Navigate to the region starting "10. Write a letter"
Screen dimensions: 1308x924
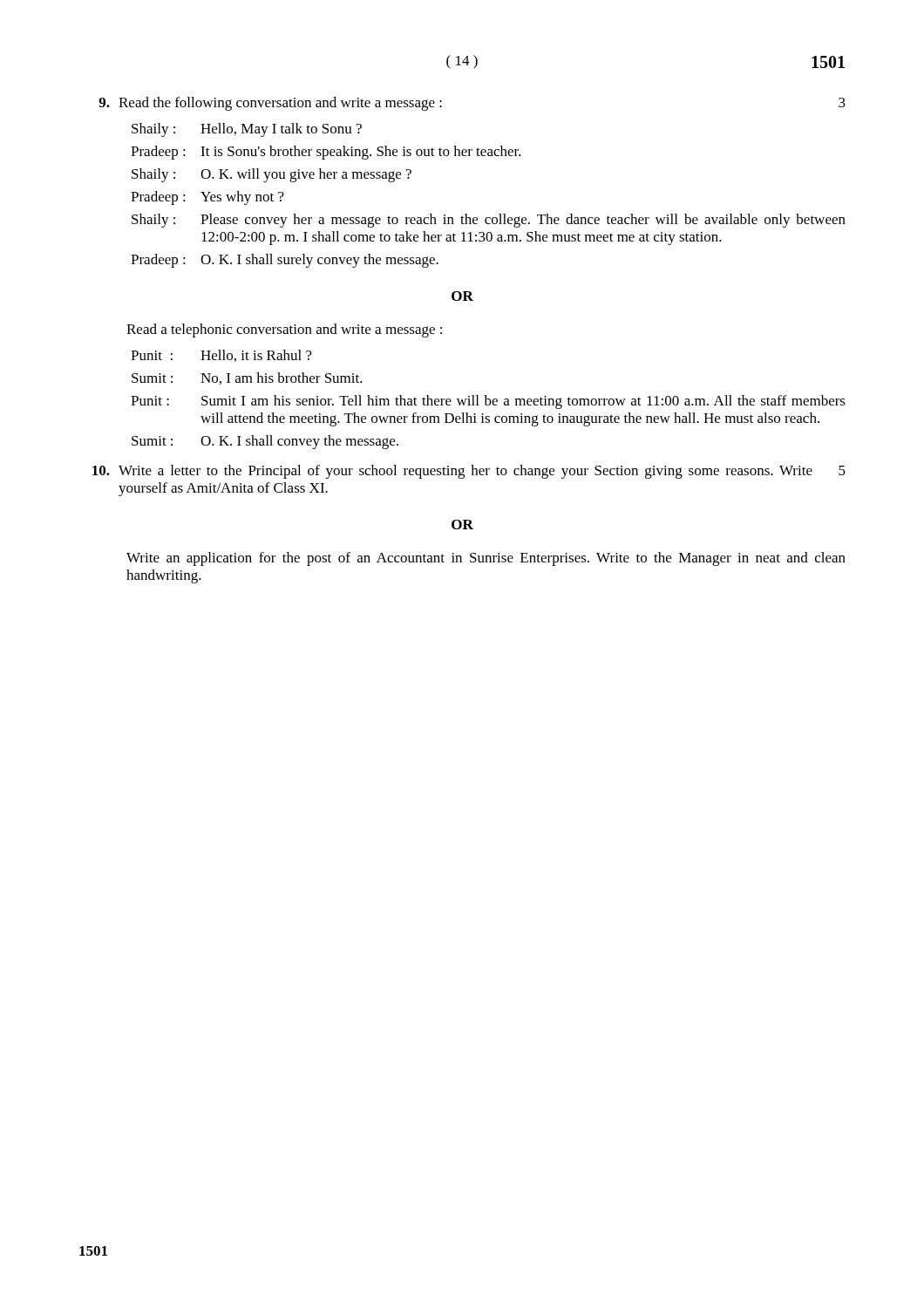point(462,480)
